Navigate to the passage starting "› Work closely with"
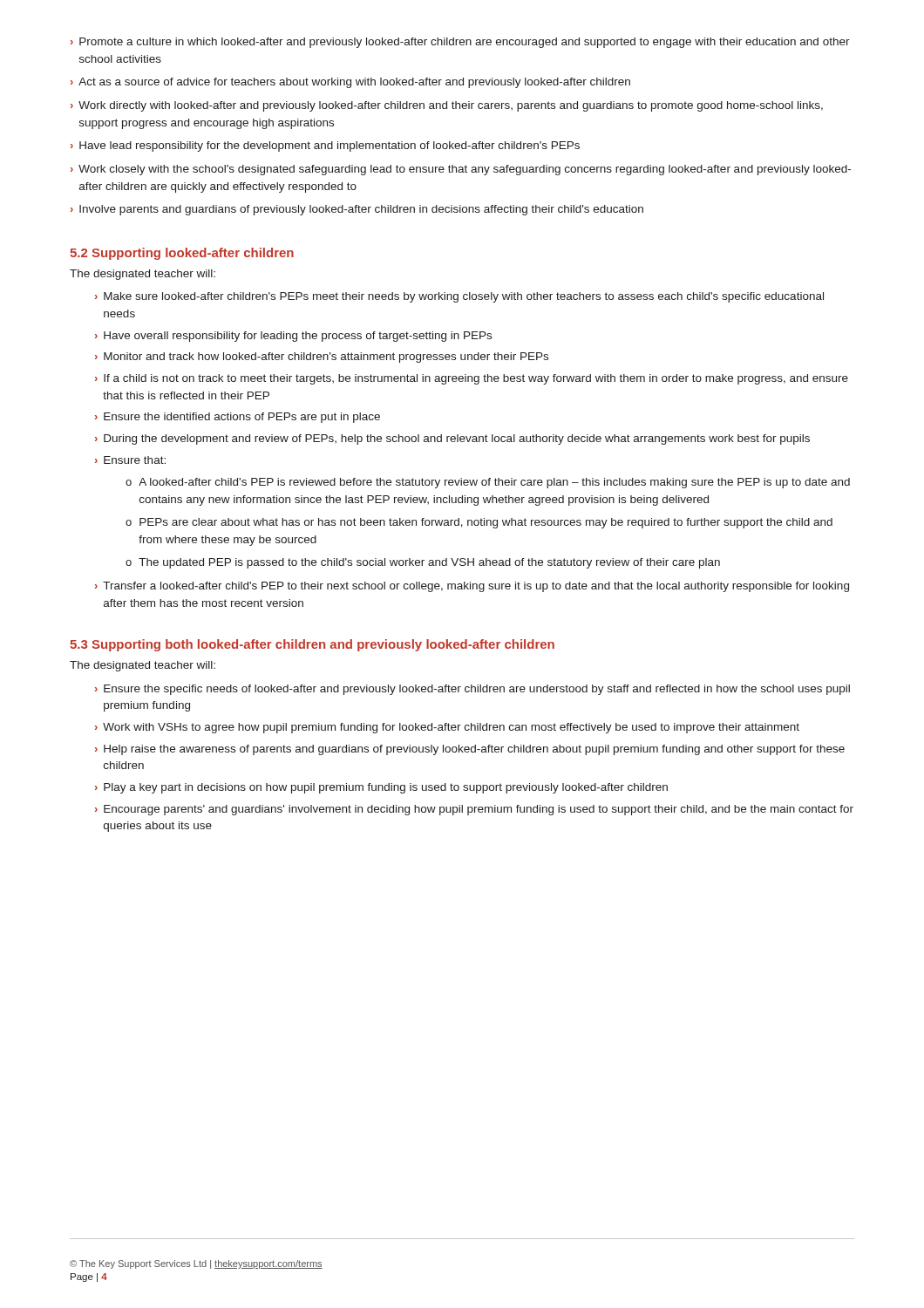Image resolution: width=924 pixels, height=1308 pixels. [x=462, y=177]
